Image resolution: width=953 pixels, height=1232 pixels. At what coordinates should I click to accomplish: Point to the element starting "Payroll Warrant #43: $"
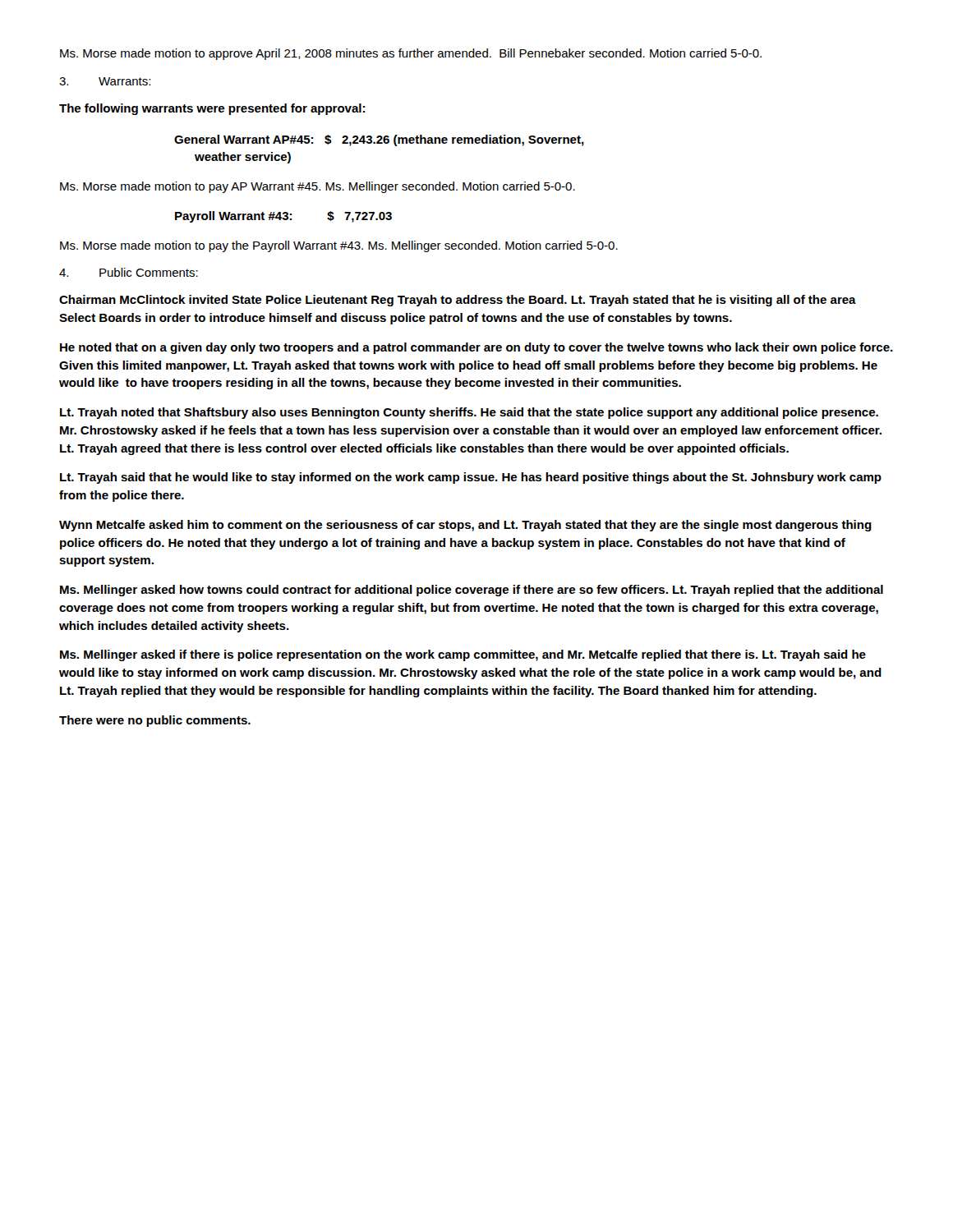[x=283, y=215]
